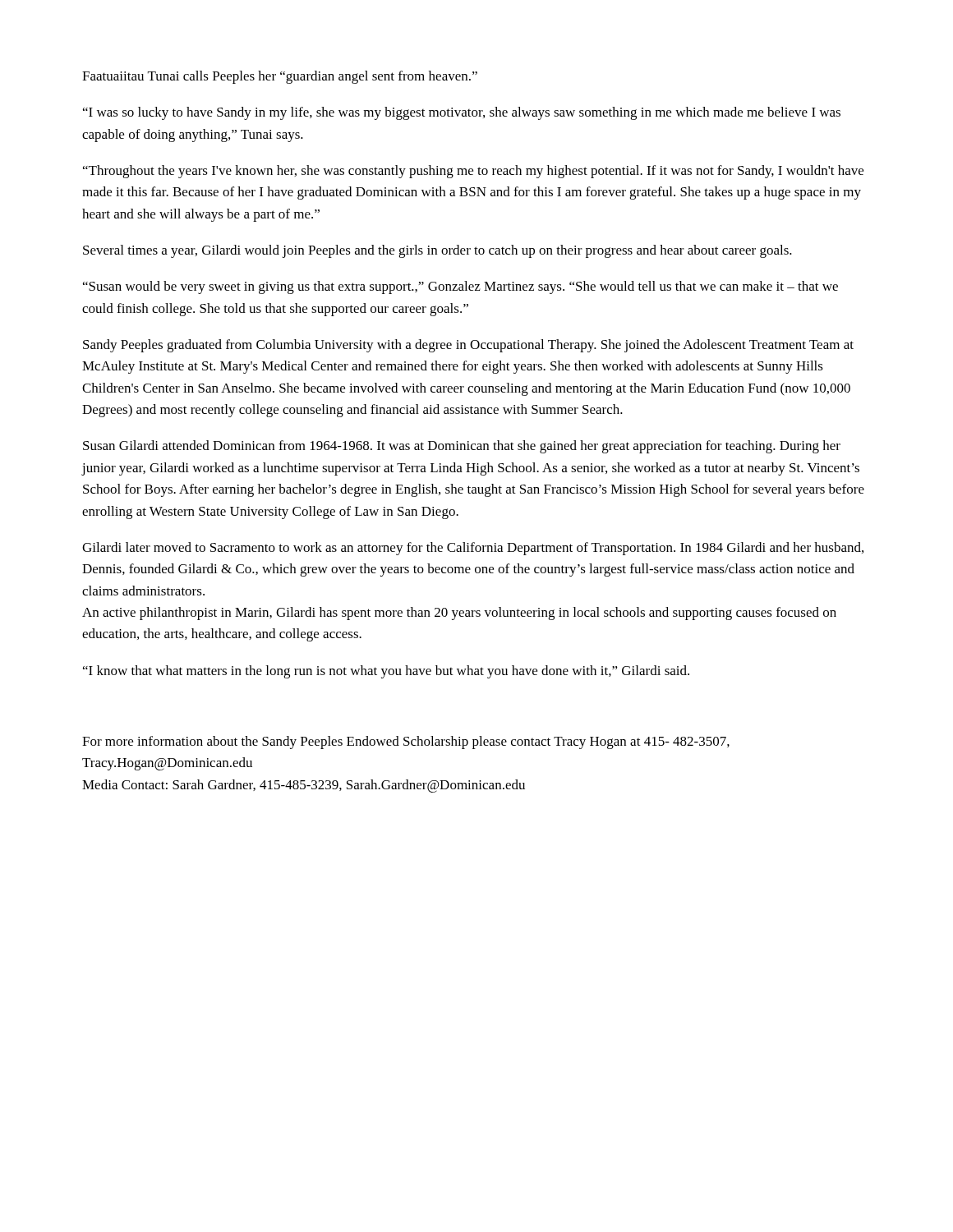The width and height of the screenshot is (953, 1232).
Task: Where is the passage that starts "“Susan would be very sweet"?
Action: click(460, 297)
